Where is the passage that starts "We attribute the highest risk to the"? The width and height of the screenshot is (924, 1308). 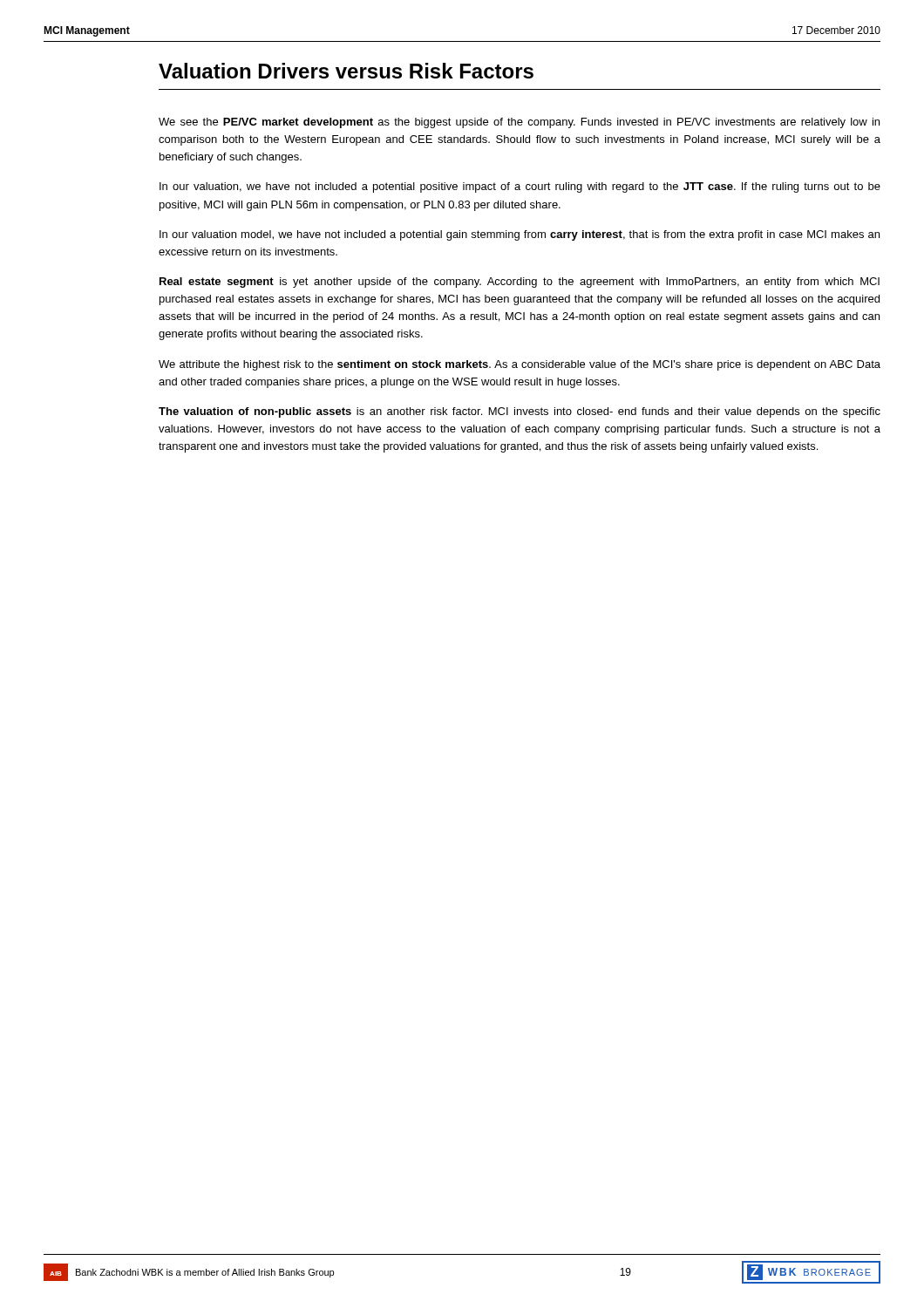click(x=520, y=372)
